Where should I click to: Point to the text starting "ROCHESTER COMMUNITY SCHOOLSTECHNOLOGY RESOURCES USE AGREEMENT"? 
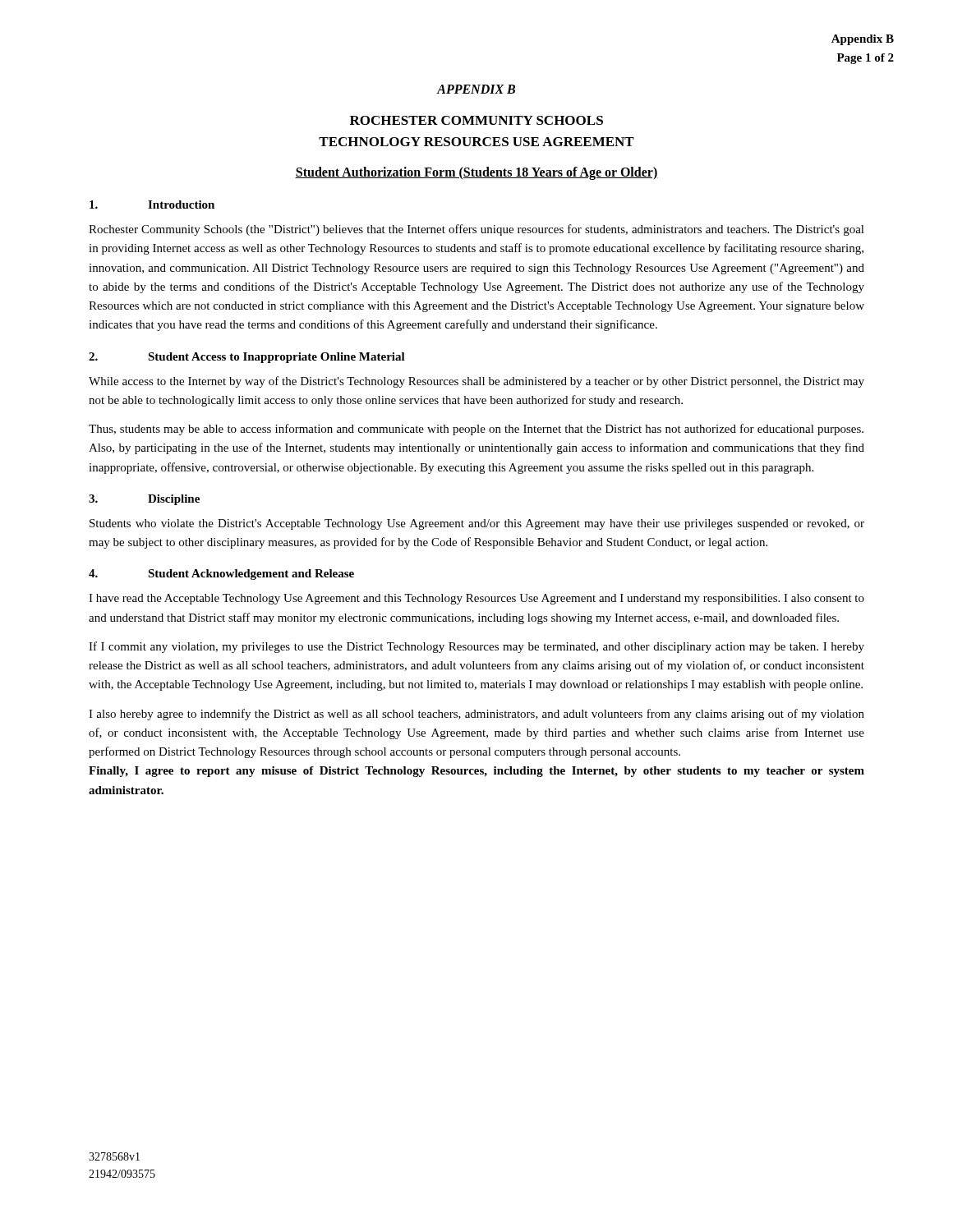[x=476, y=131]
